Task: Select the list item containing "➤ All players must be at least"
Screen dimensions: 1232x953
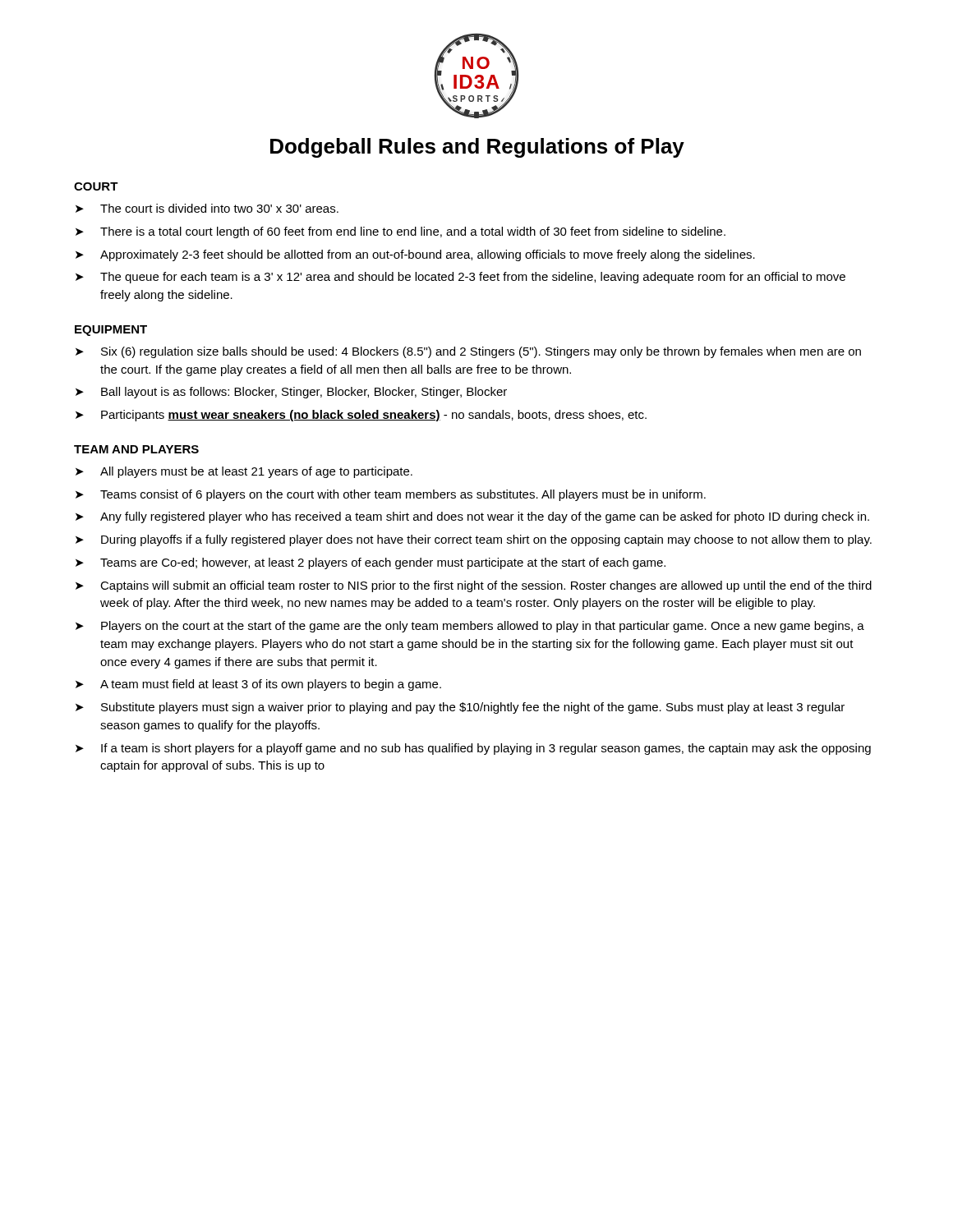Action: pos(244,472)
